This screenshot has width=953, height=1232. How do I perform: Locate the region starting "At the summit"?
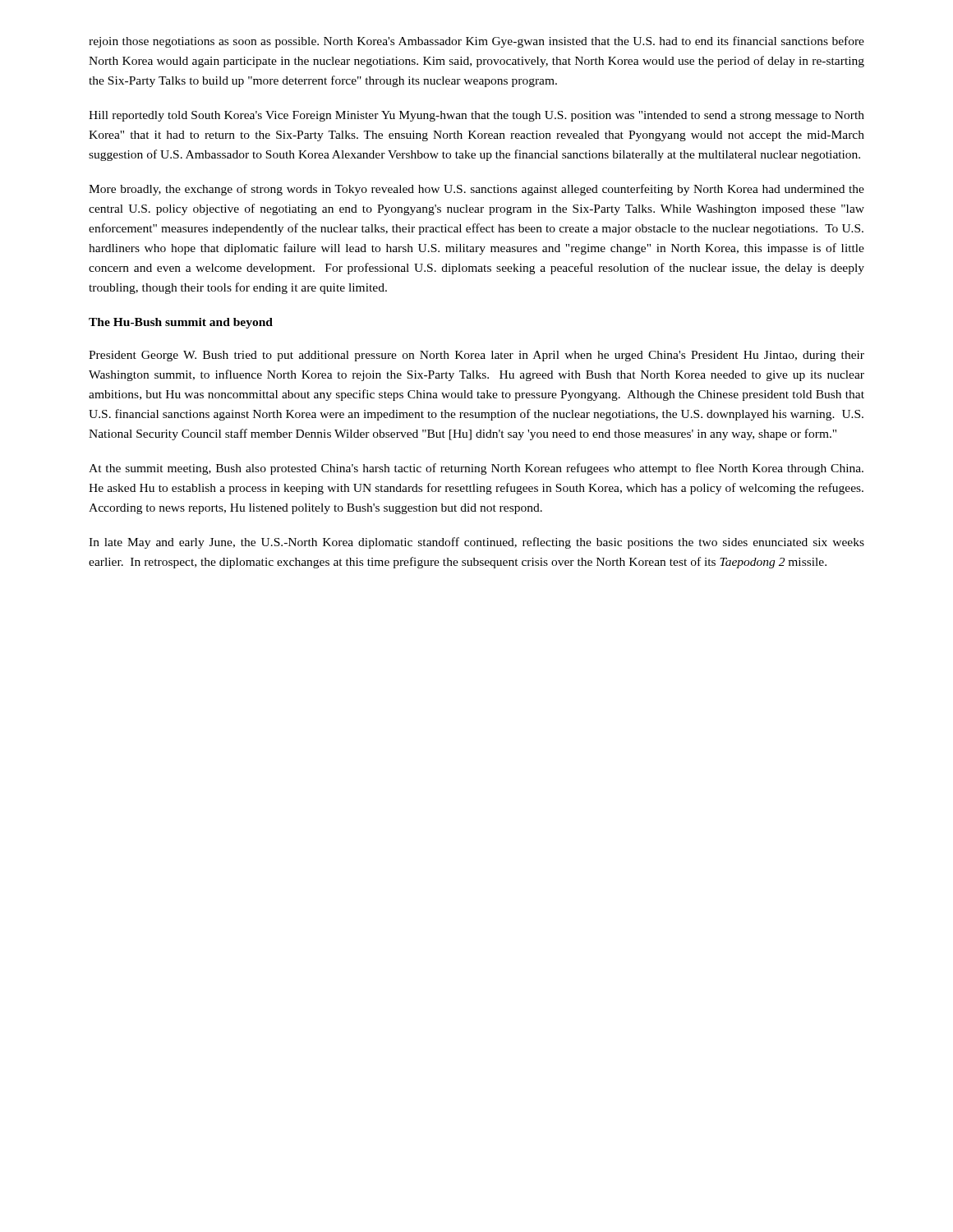[476, 488]
